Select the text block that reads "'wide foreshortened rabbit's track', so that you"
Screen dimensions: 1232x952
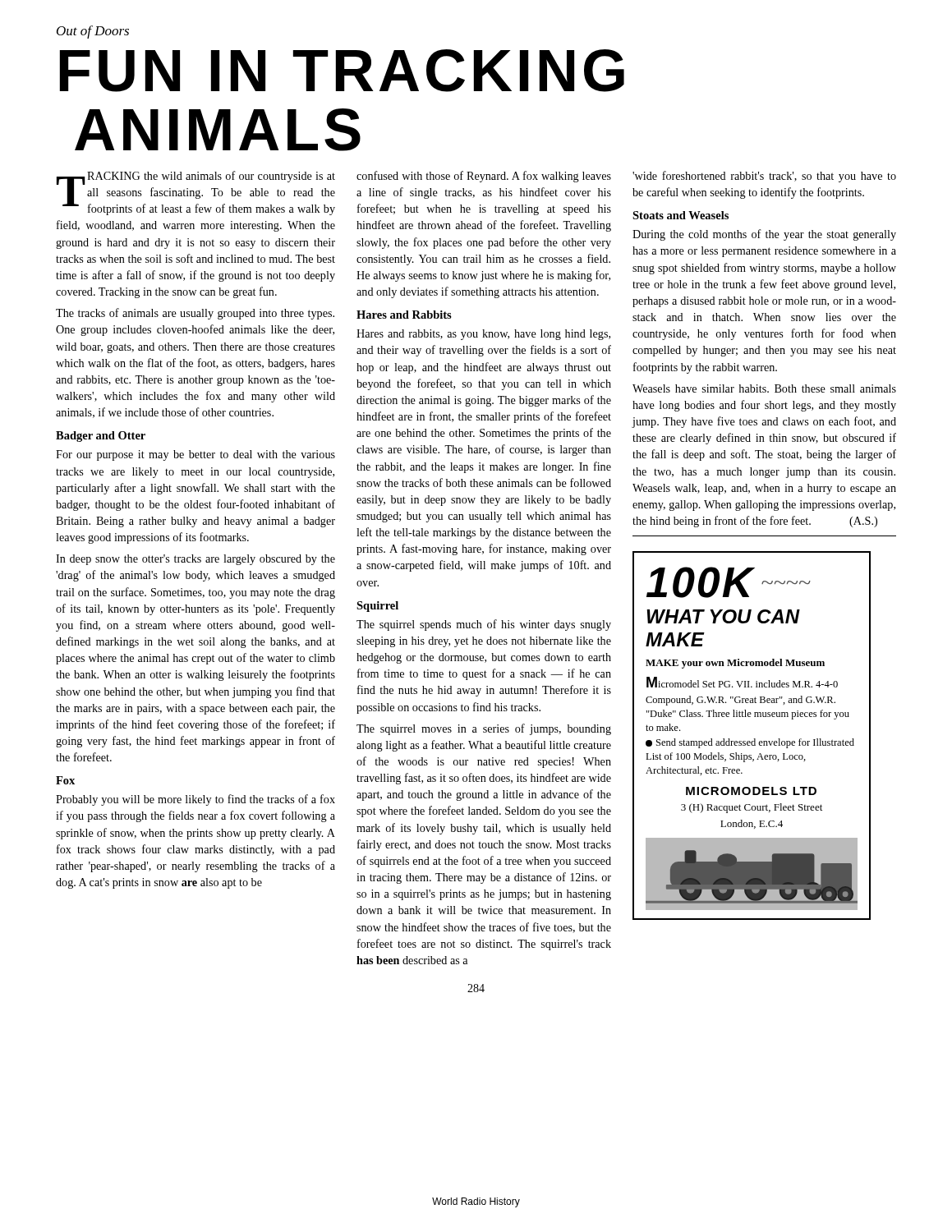pos(764,184)
